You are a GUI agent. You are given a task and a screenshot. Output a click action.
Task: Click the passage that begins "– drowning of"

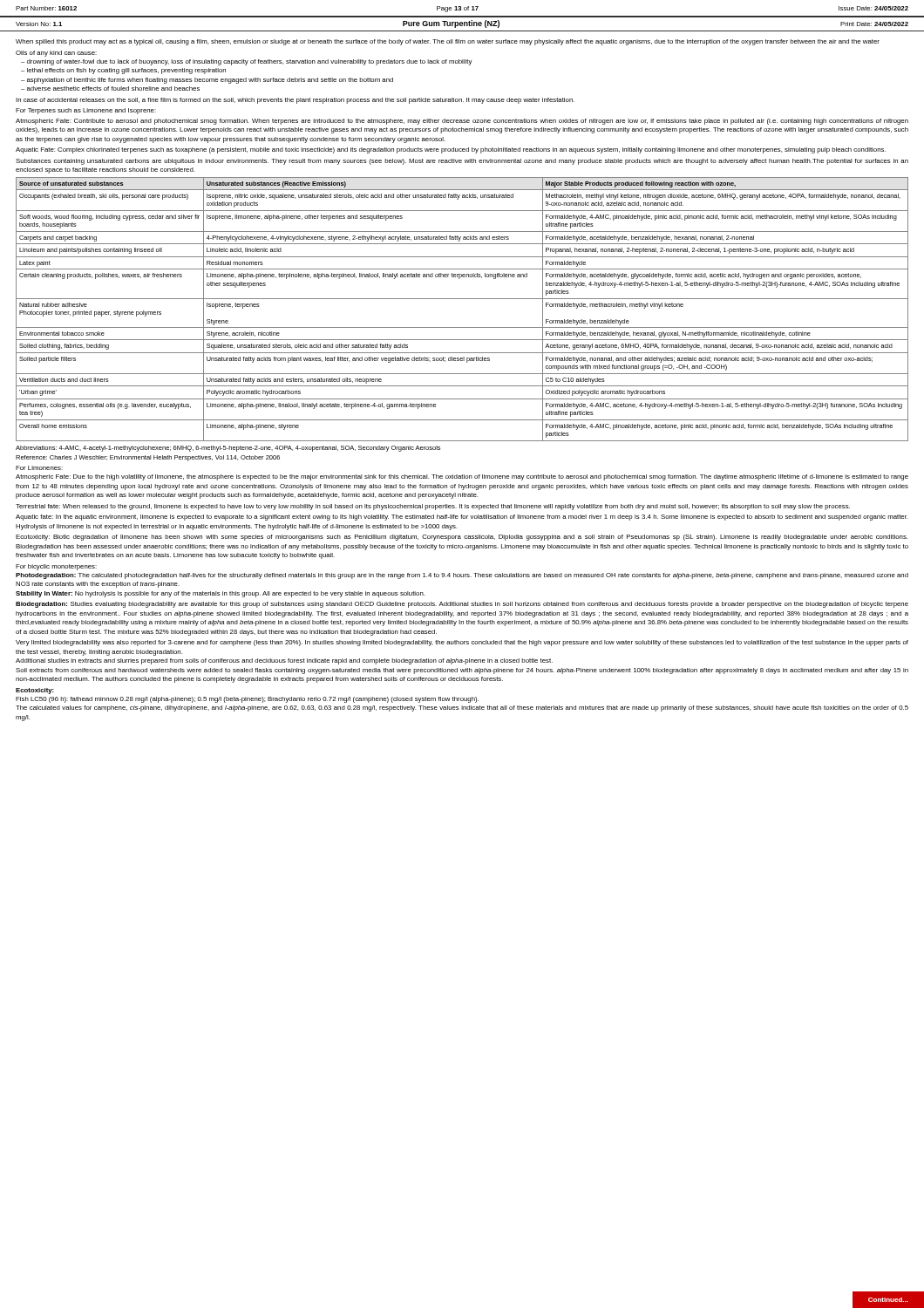coord(246,61)
